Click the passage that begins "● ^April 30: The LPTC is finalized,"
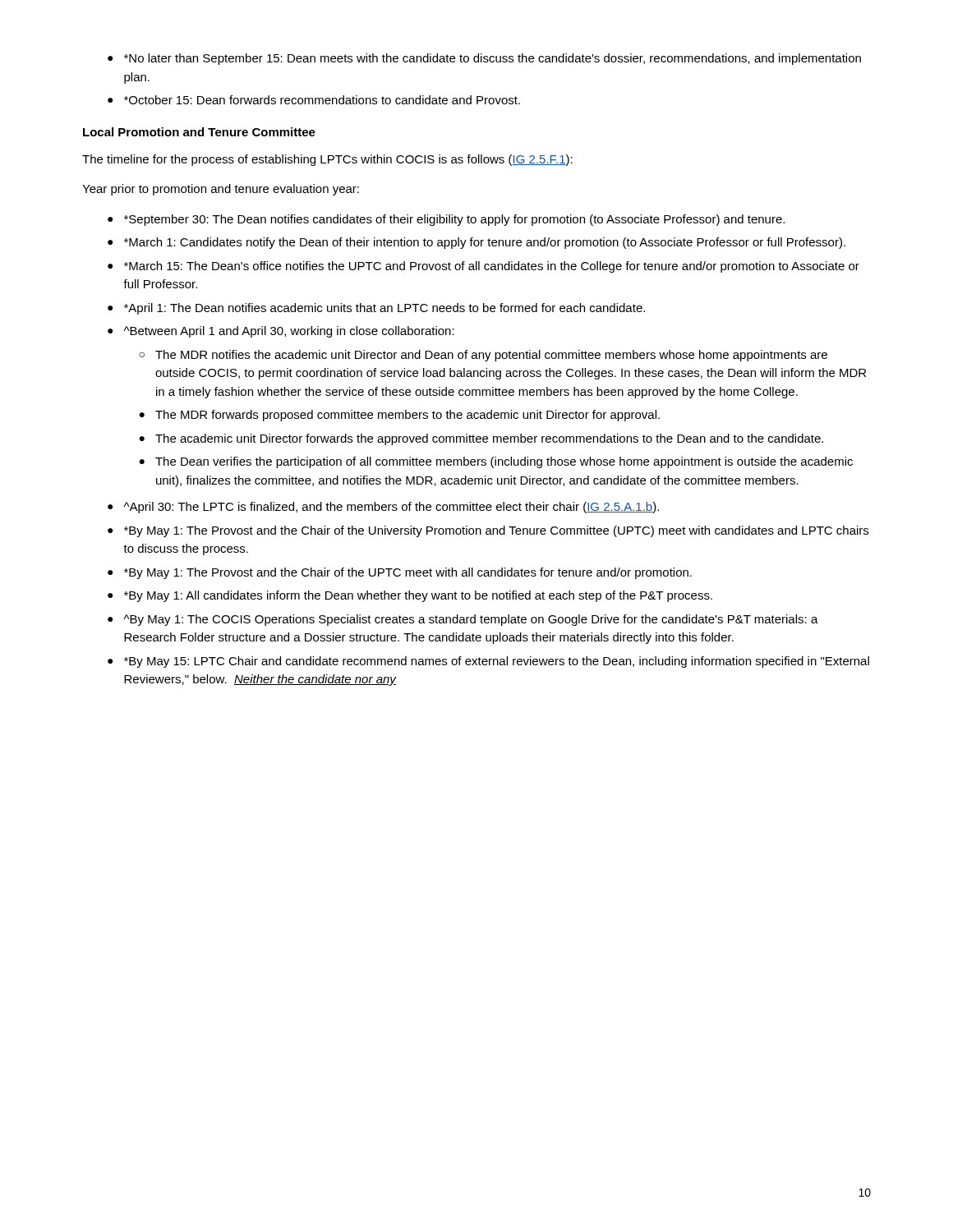The image size is (953, 1232). click(383, 507)
